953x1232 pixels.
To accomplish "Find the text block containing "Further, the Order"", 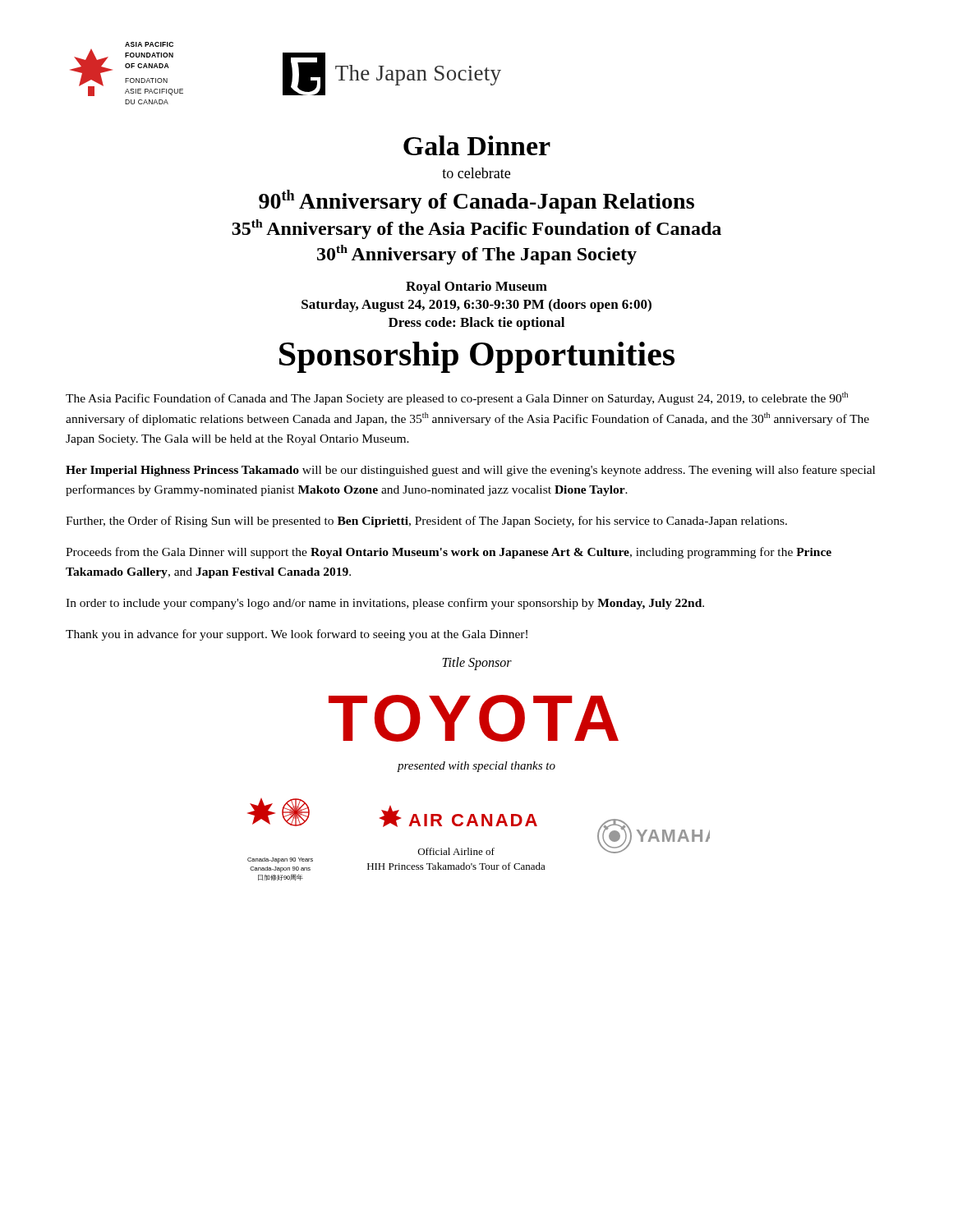I will pos(427,520).
